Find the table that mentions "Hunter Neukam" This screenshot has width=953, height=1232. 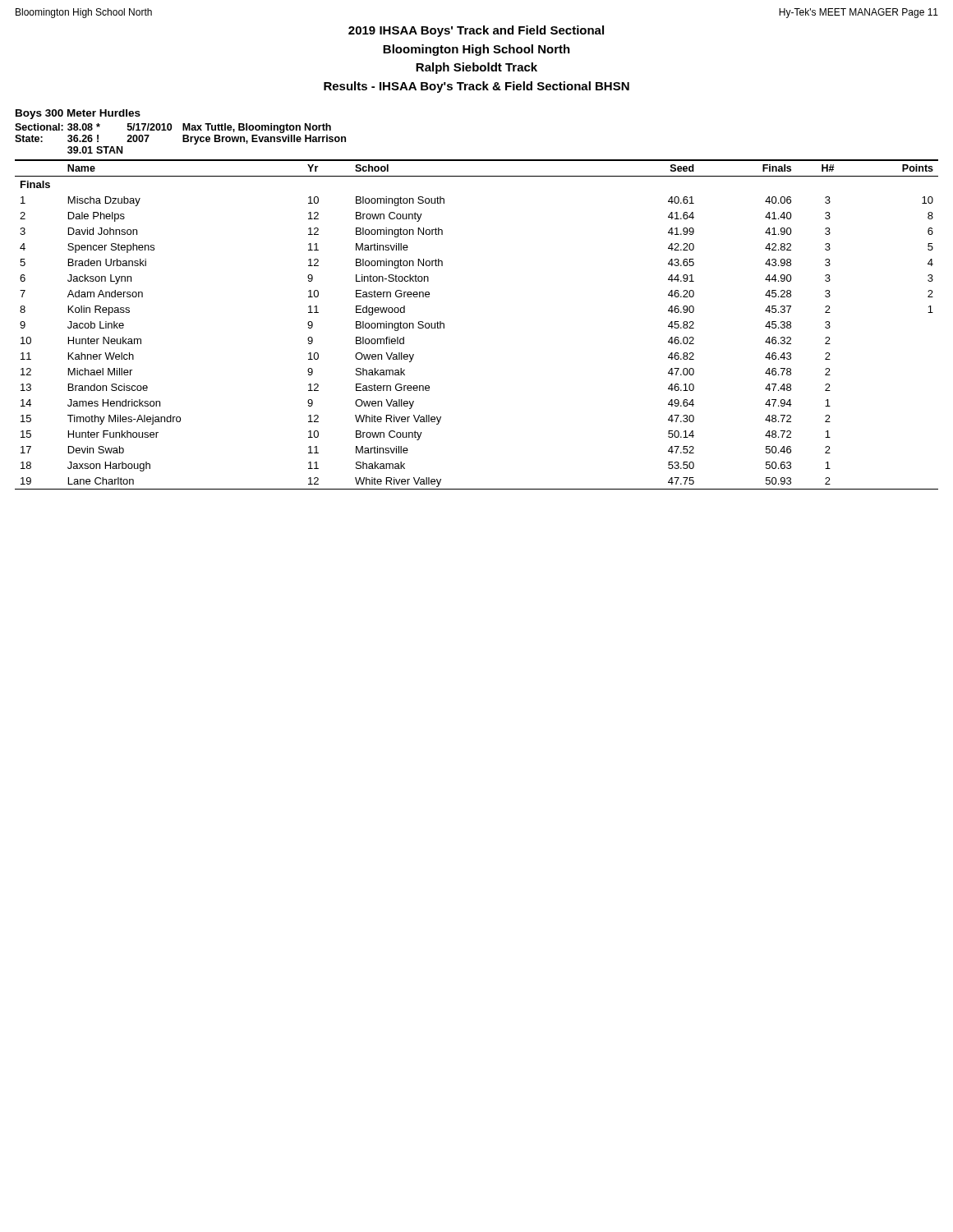476,324
